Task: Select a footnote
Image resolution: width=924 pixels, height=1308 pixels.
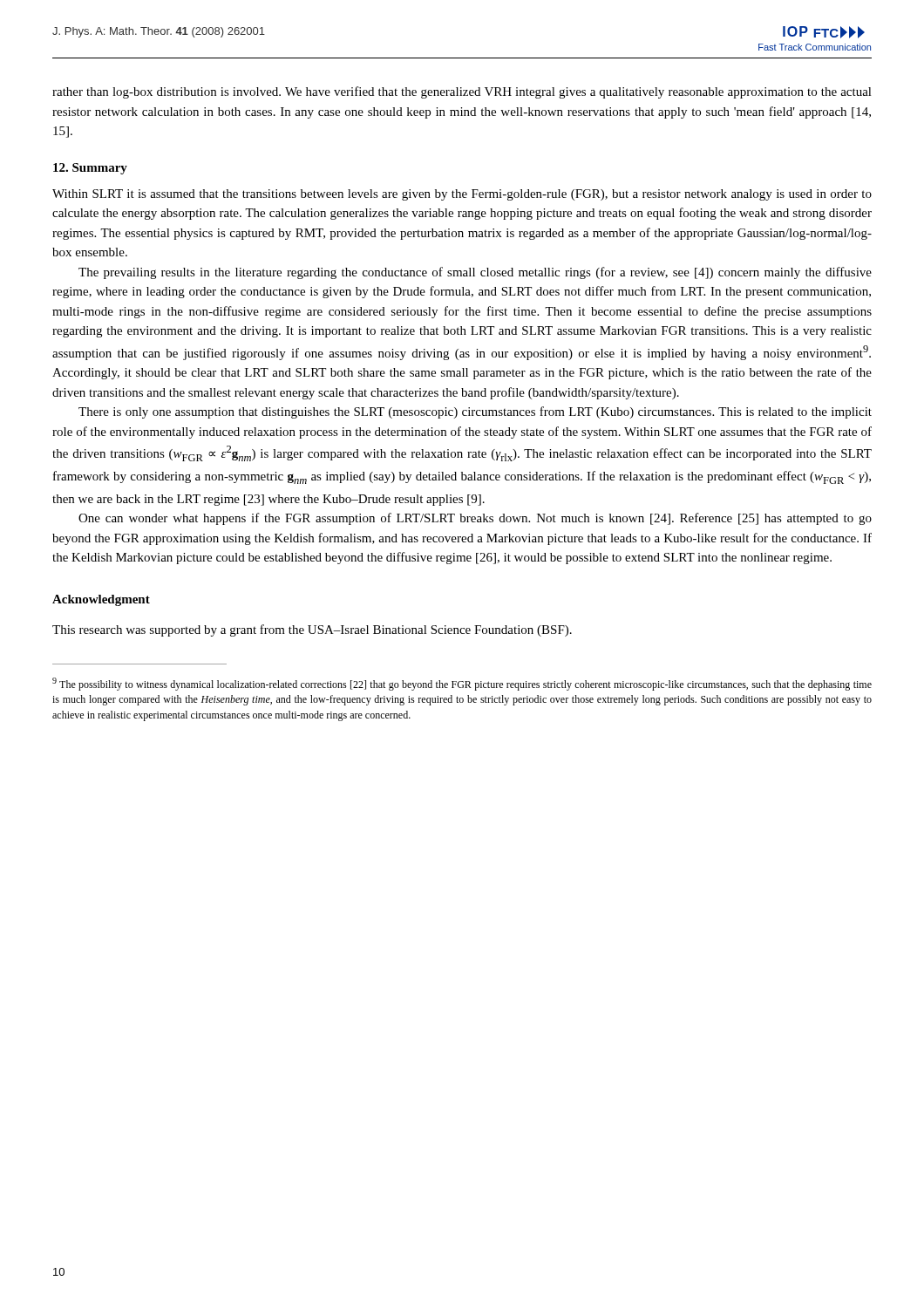Action: (462, 693)
